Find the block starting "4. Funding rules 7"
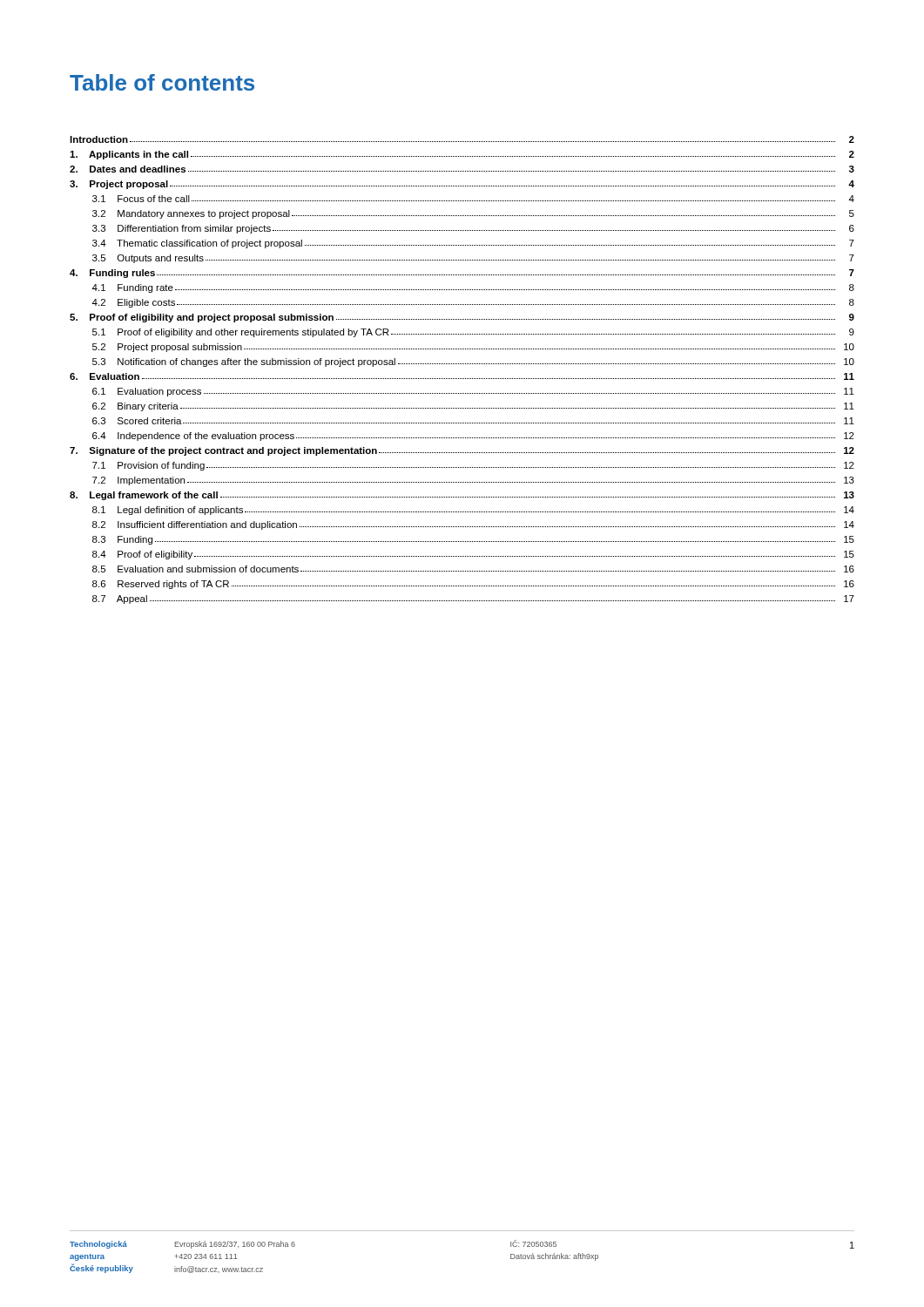Image resolution: width=924 pixels, height=1307 pixels. (462, 272)
